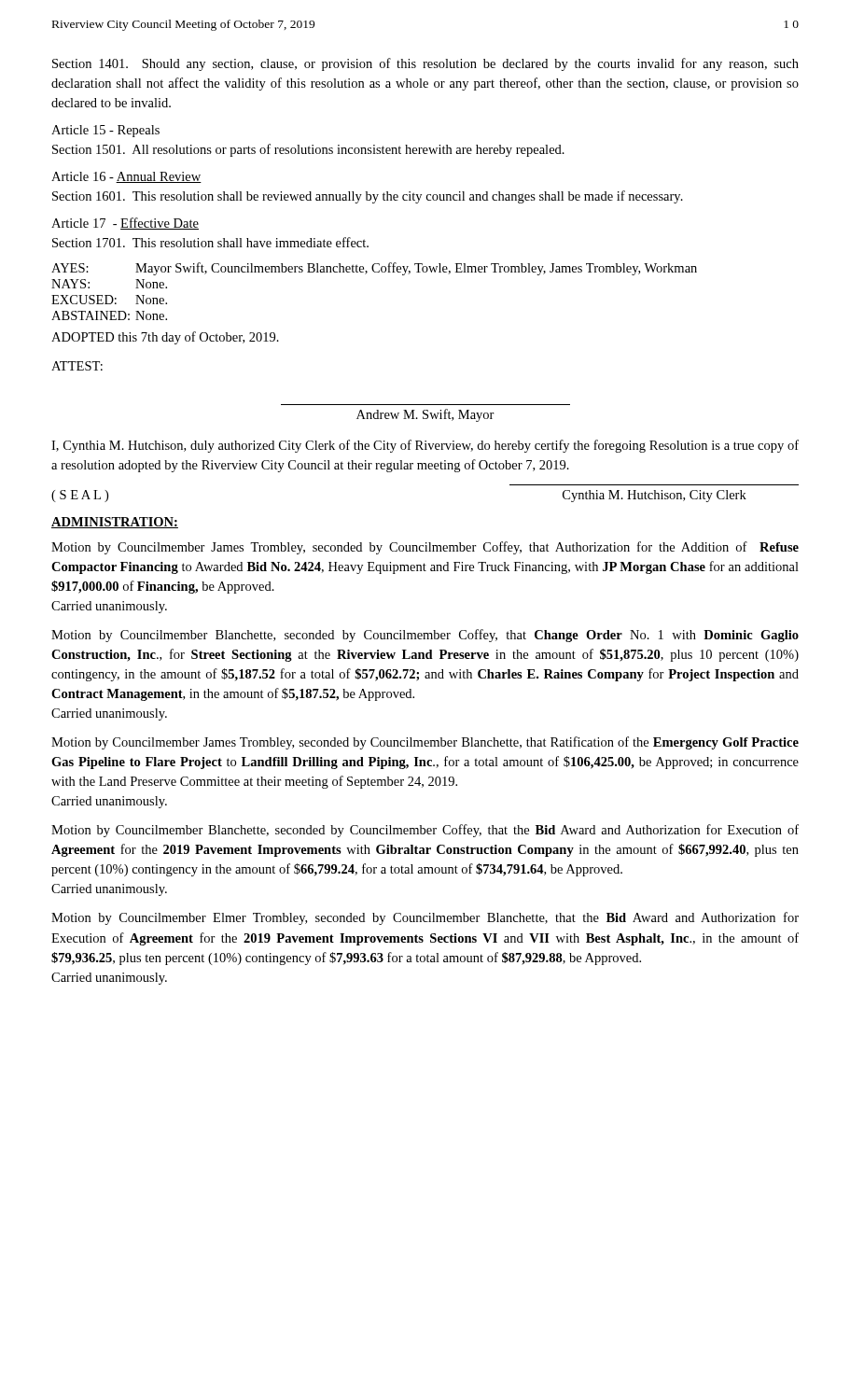Click on the text block with the text "Section 1601. This resolution shall be"
Screen dimensions: 1400x850
coord(425,197)
